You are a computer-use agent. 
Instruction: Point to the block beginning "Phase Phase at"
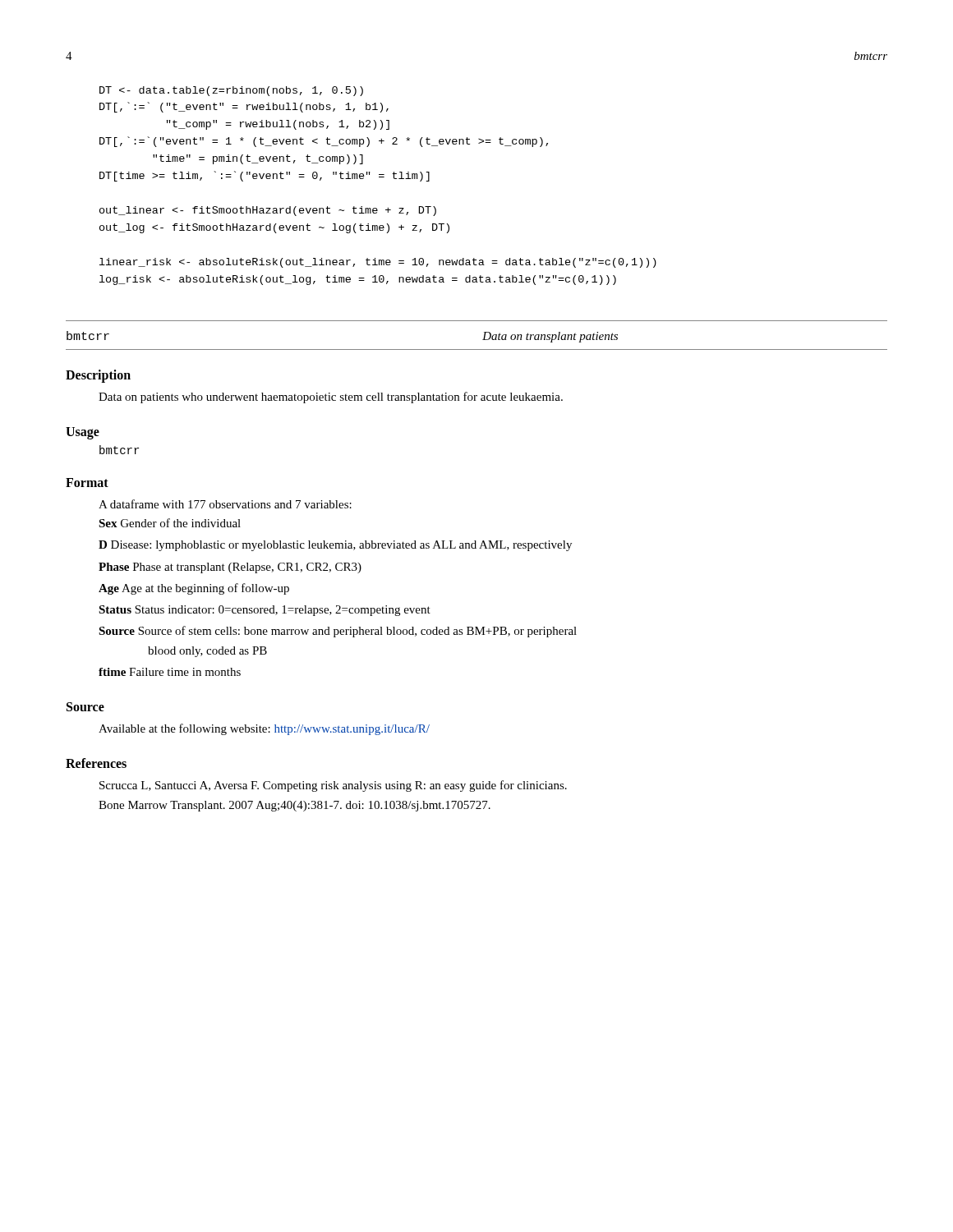tap(230, 566)
